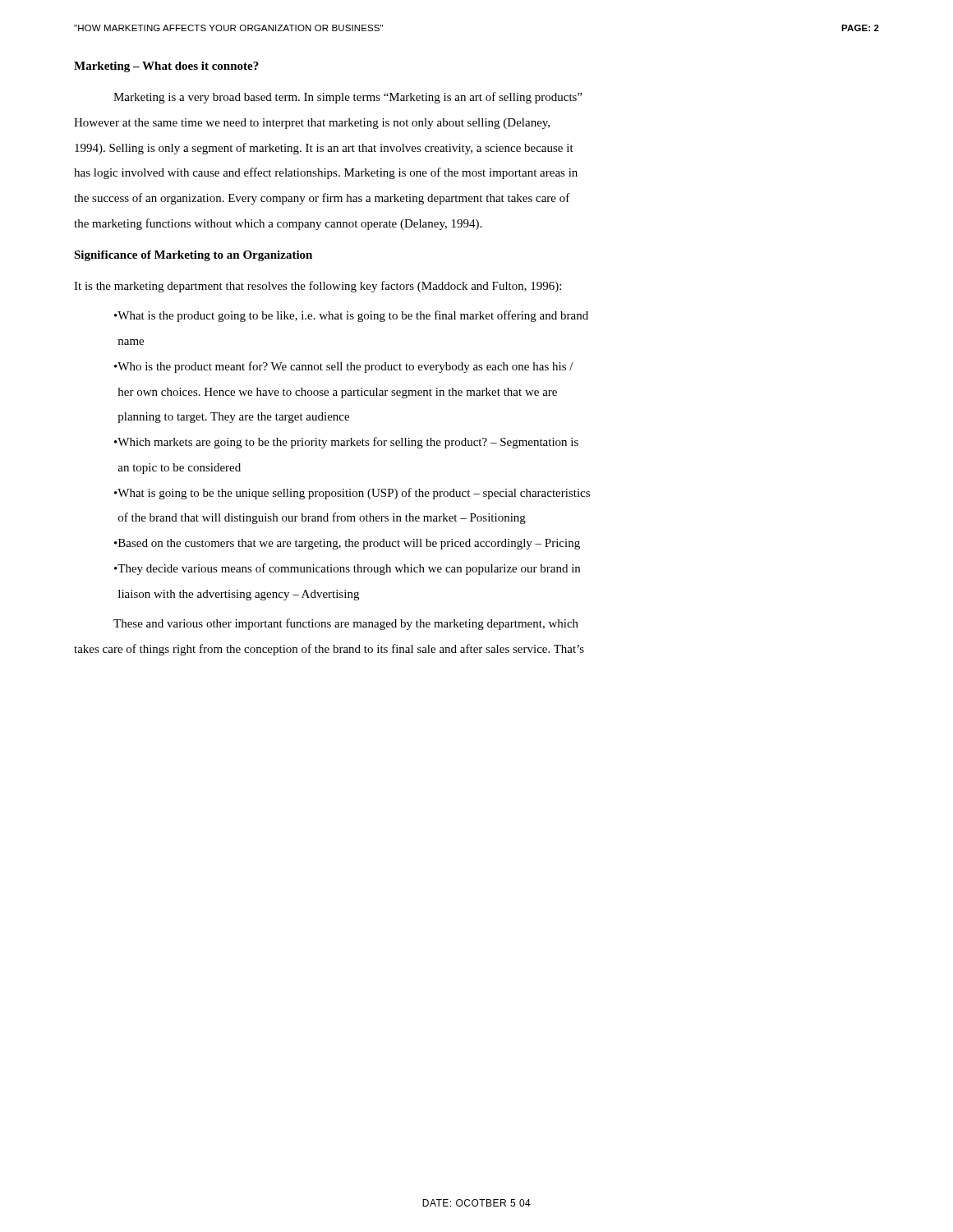The image size is (953, 1232).
Task: Locate the section header with the text "Marketing – What does it connote?"
Action: click(166, 66)
